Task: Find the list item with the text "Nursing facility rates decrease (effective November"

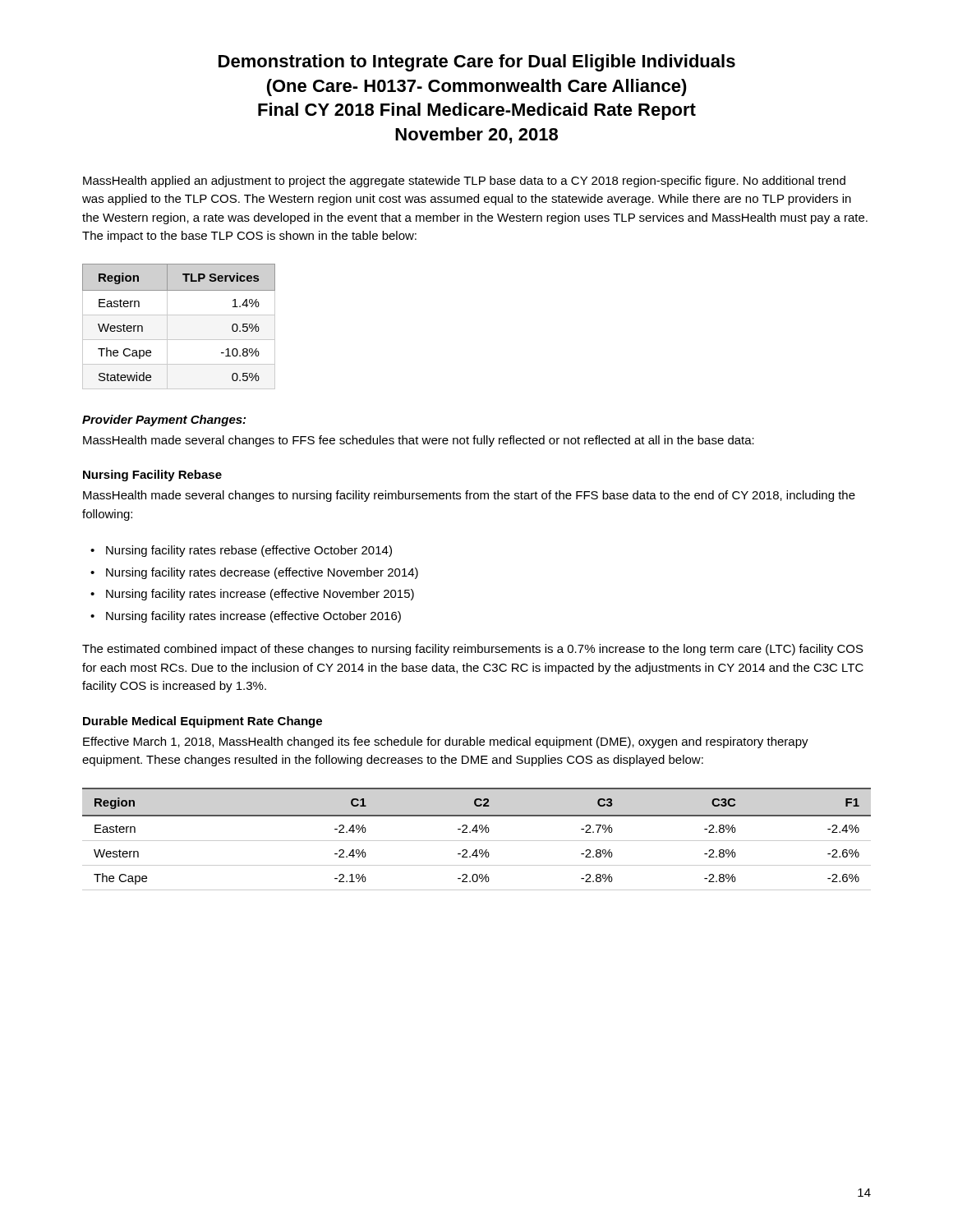Action: click(x=262, y=572)
